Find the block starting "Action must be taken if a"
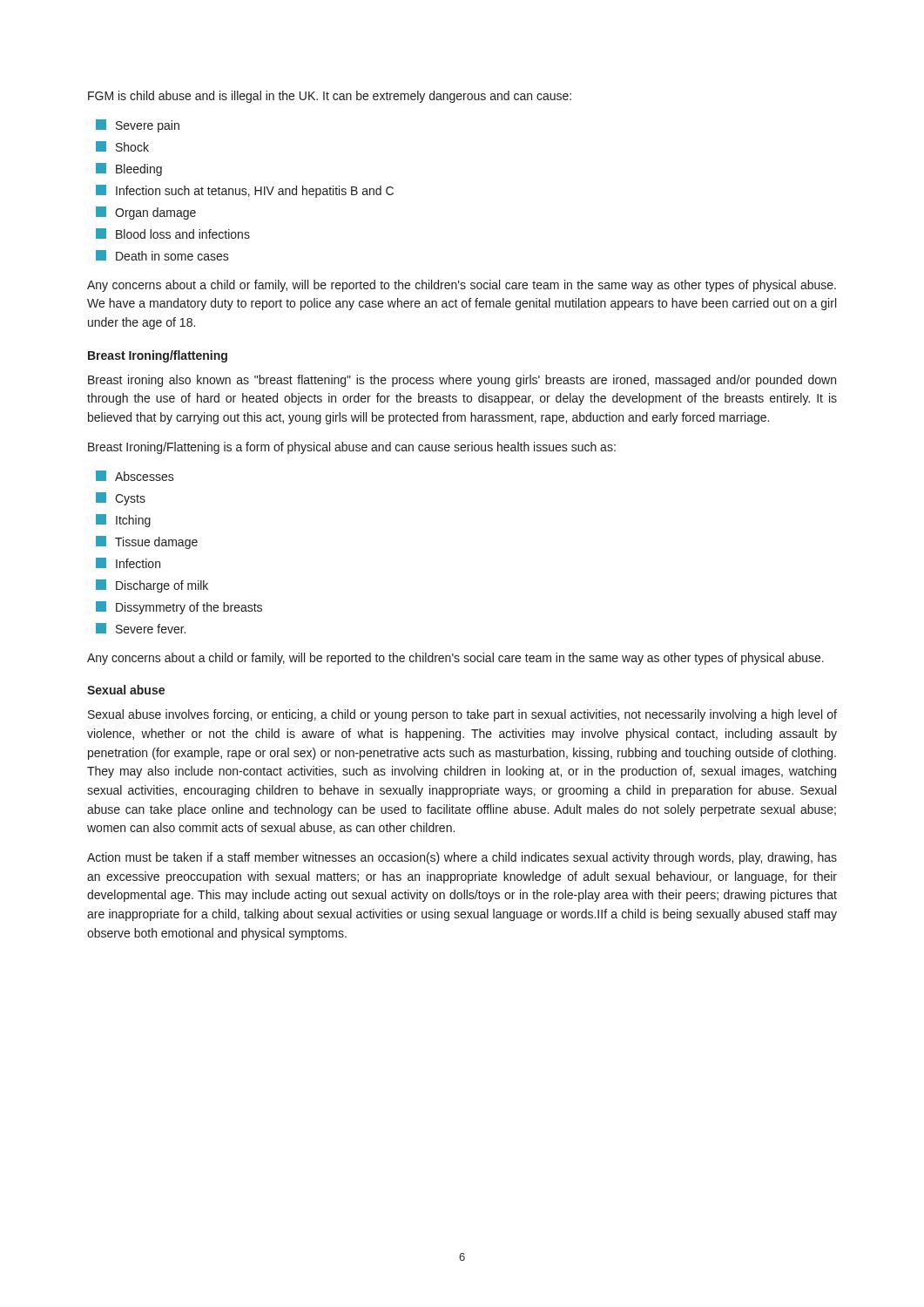924x1307 pixels. tap(462, 896)
